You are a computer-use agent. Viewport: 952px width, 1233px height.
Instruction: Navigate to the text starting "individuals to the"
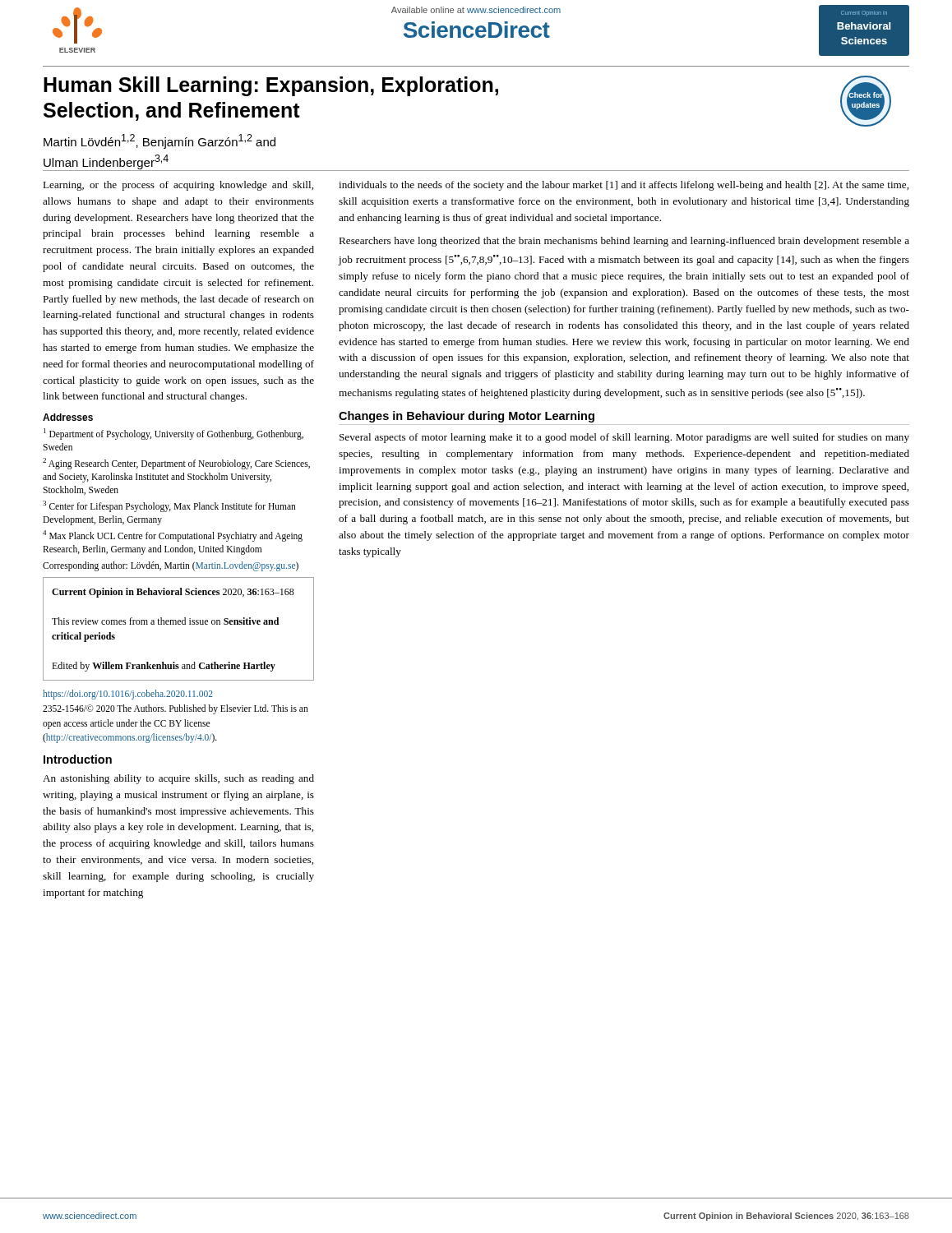624,289
